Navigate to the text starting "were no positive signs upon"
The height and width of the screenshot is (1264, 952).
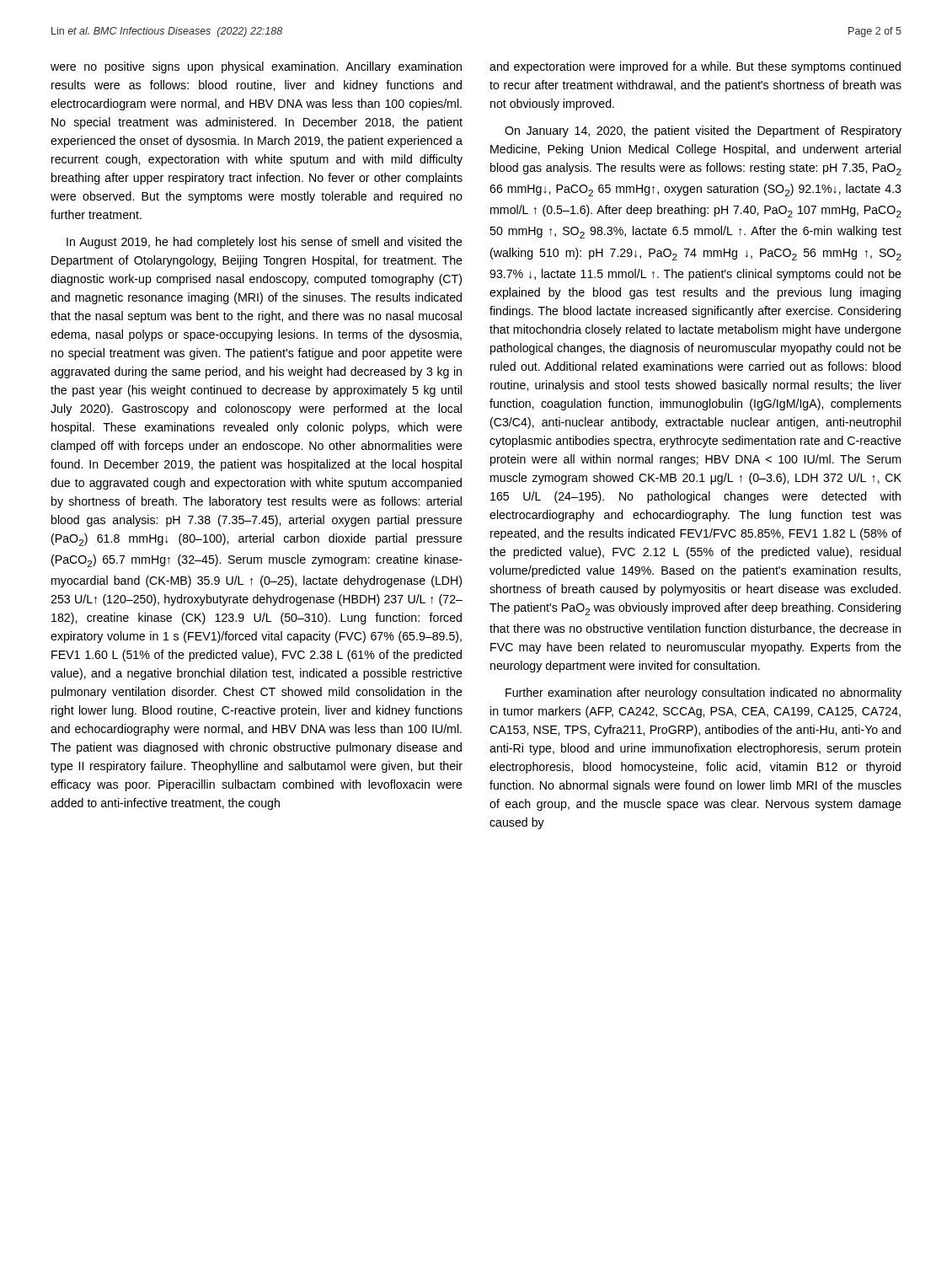257,141
